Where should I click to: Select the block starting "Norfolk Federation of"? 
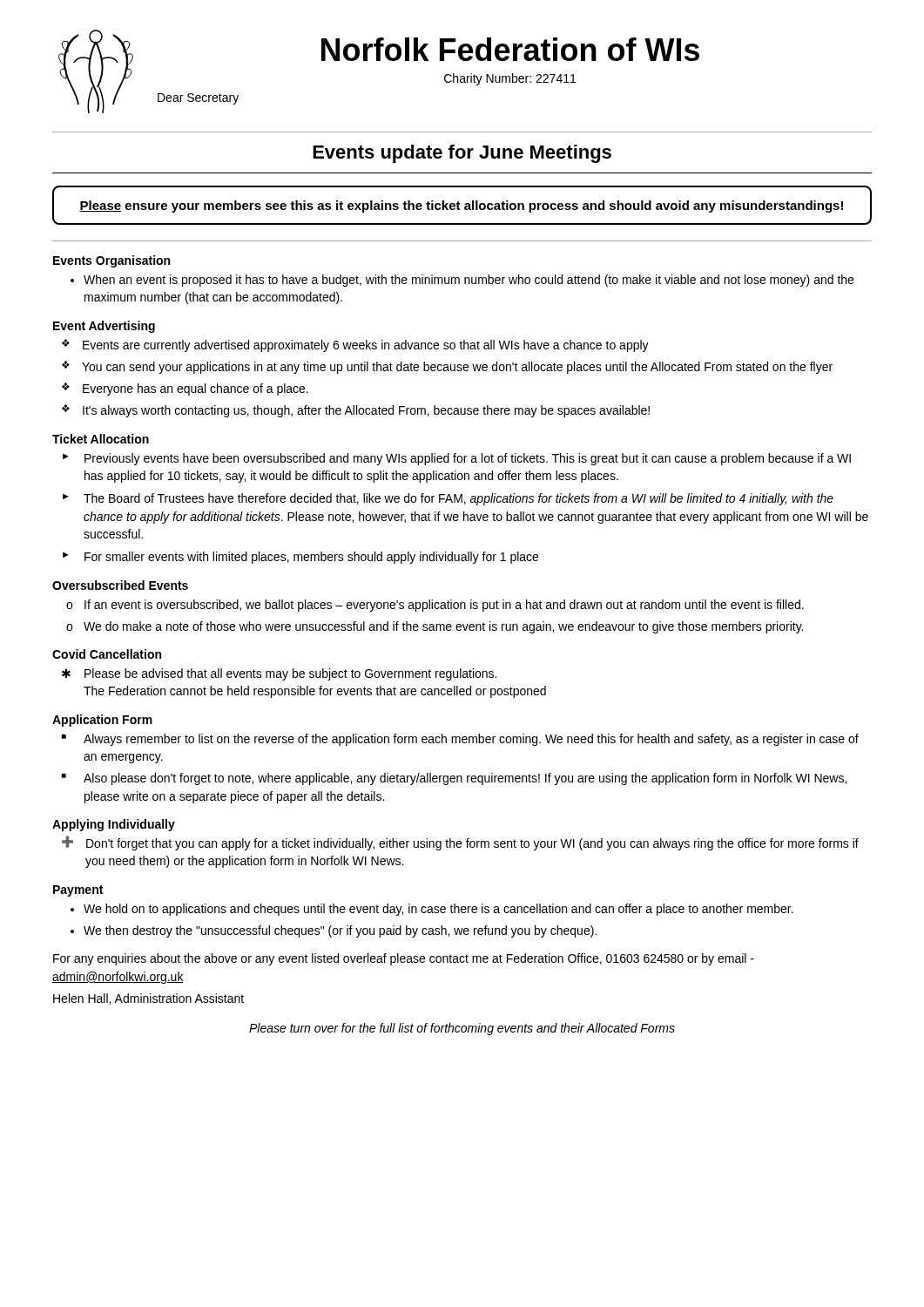(510, 50)
